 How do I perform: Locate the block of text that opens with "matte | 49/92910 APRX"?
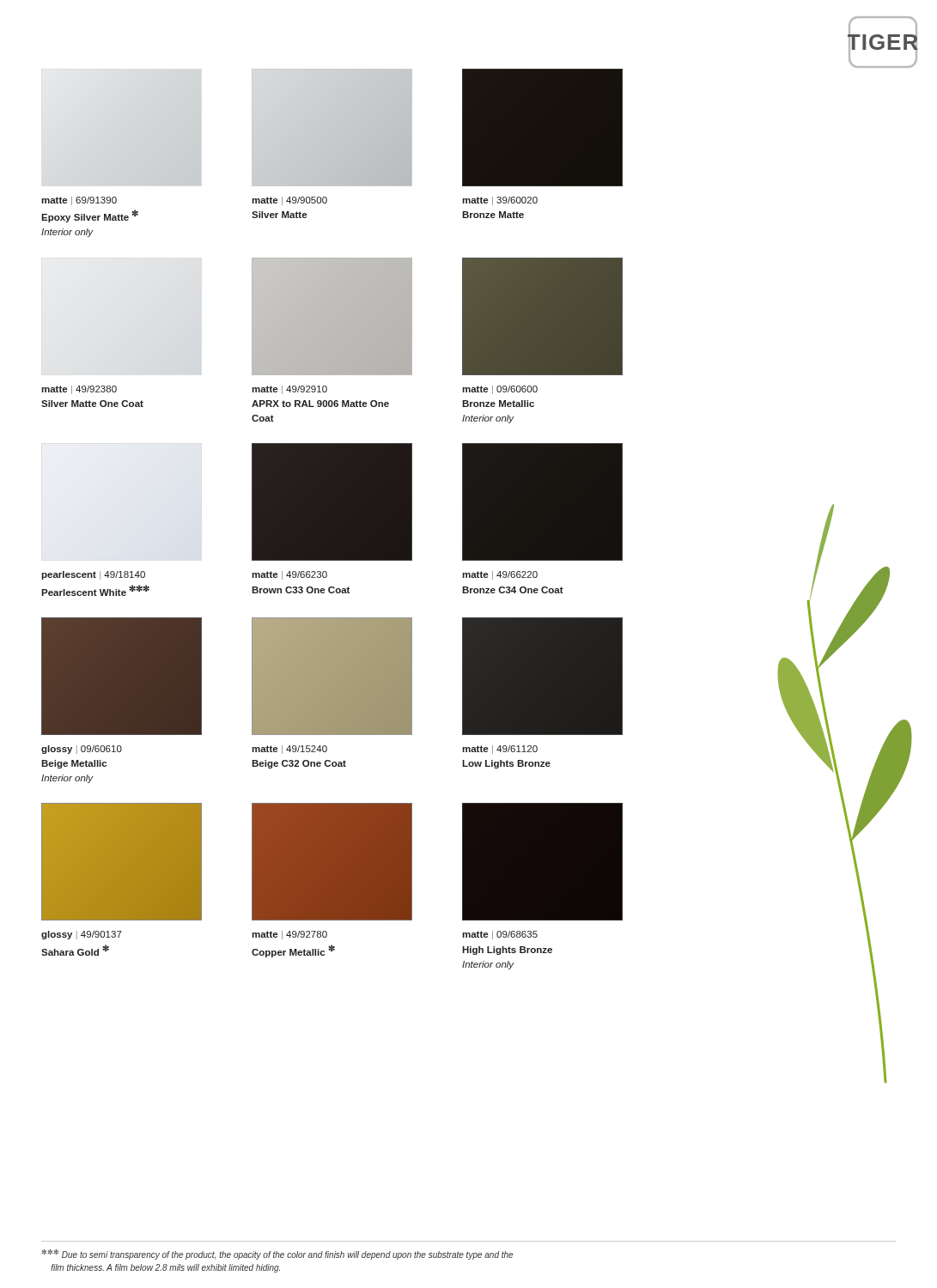tap(331, 405)
